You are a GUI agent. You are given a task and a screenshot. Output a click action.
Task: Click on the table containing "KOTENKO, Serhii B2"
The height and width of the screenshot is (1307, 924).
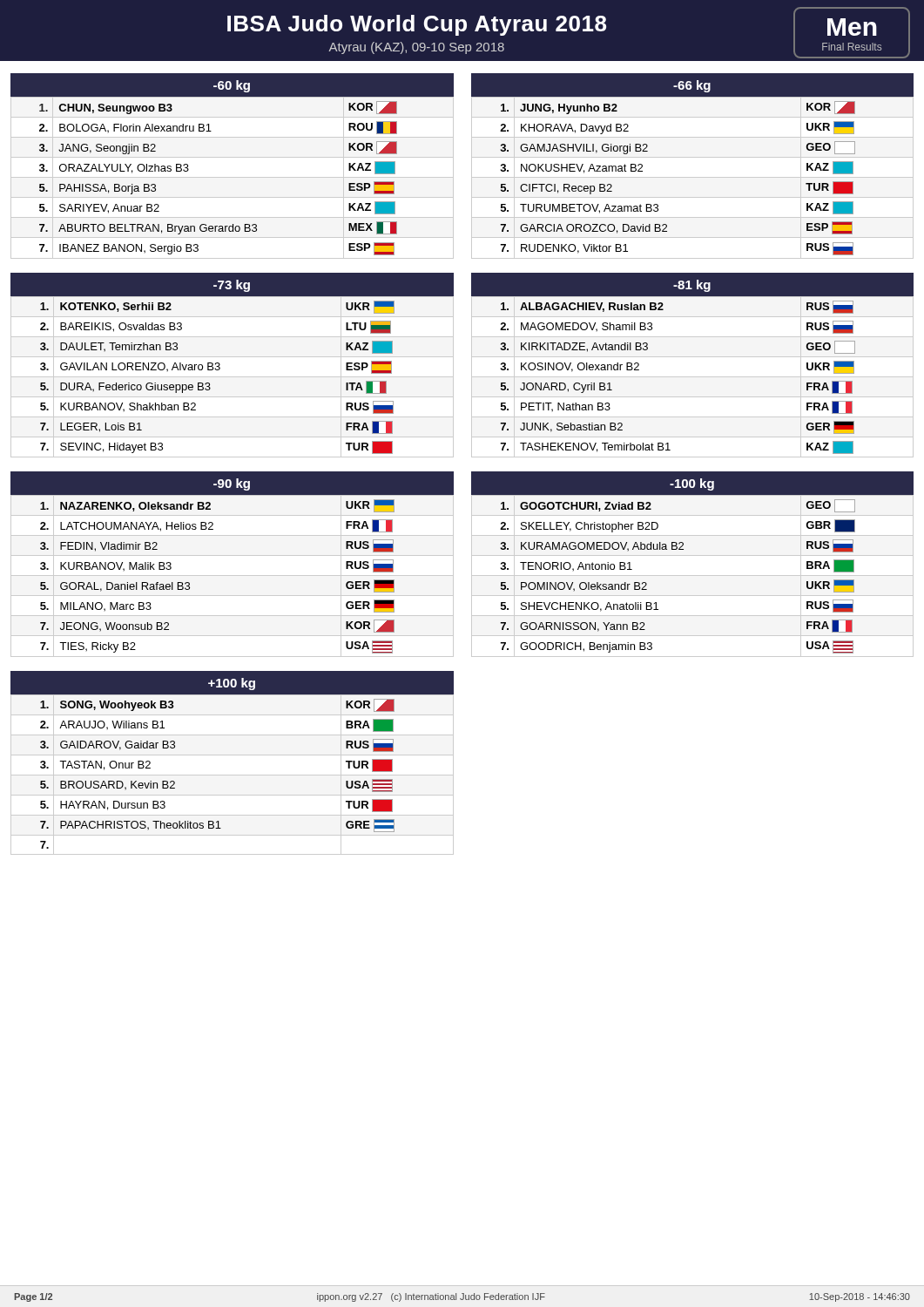pos(232,365)
